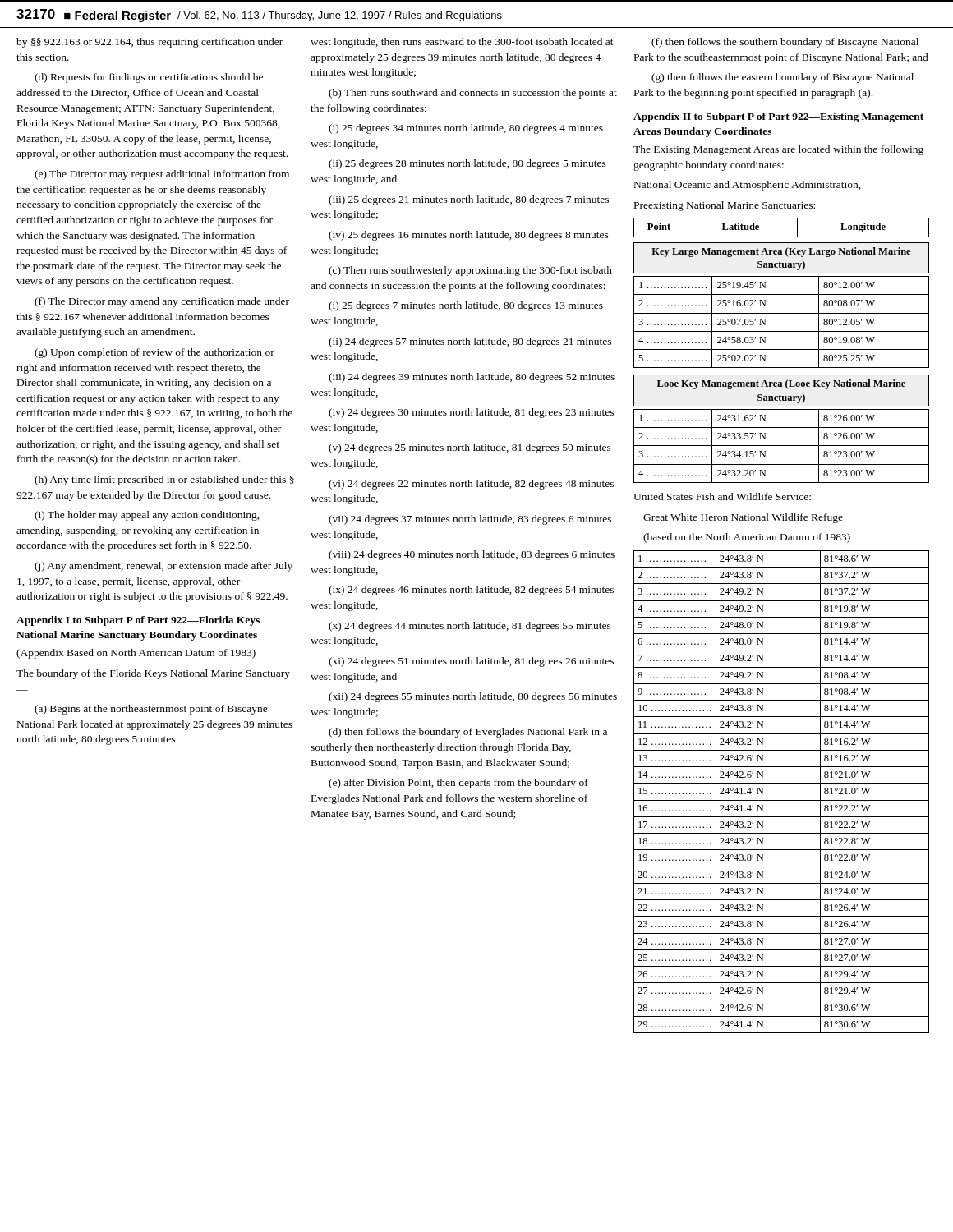953x1232 pixels.
Task: Click on the text block with the text "by §§ 922.163 or 922.164, thus requiring"
Action: [x=156, y=319]
